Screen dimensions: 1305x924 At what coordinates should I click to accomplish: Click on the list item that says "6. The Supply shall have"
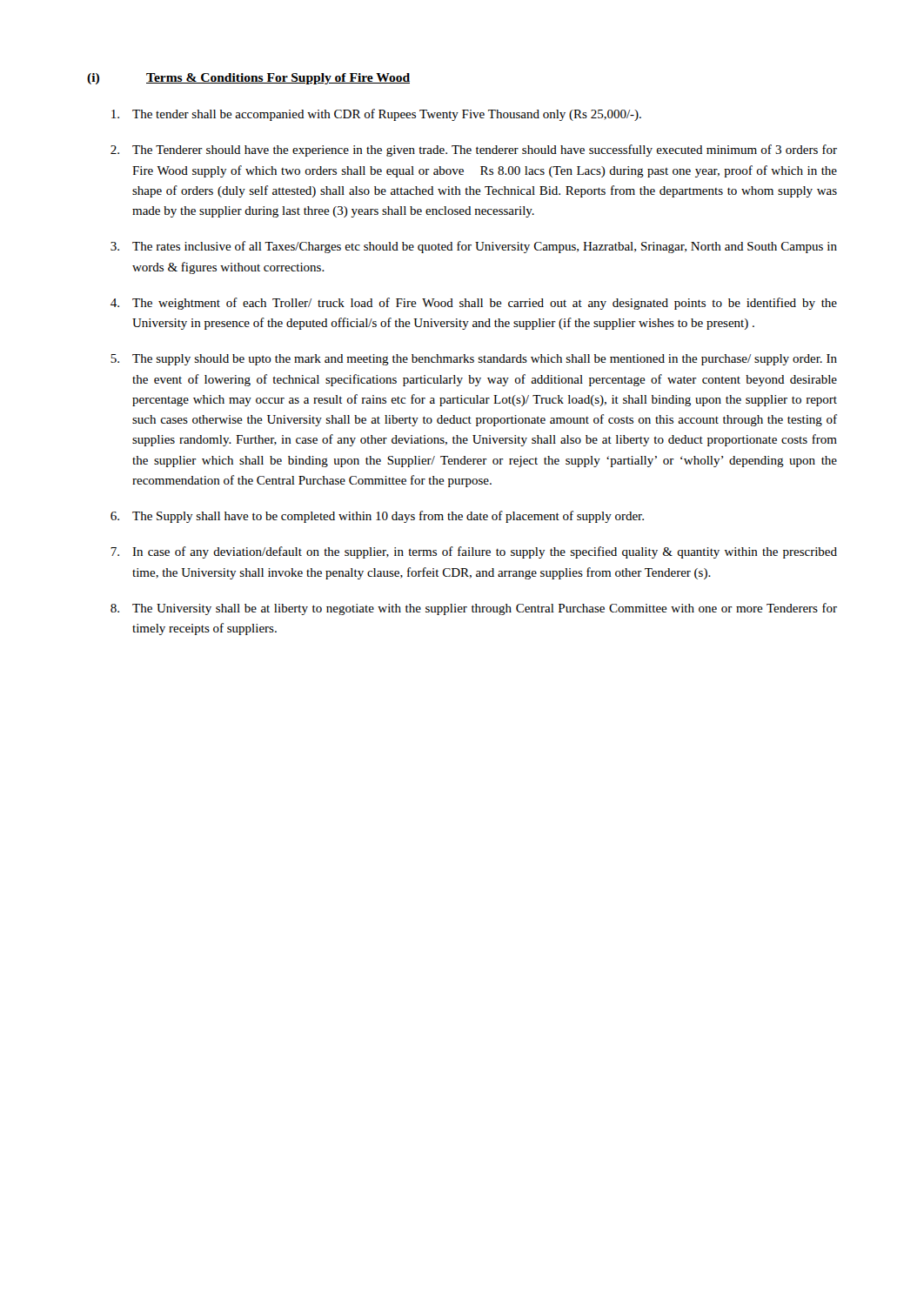click(x=462, y=516)
